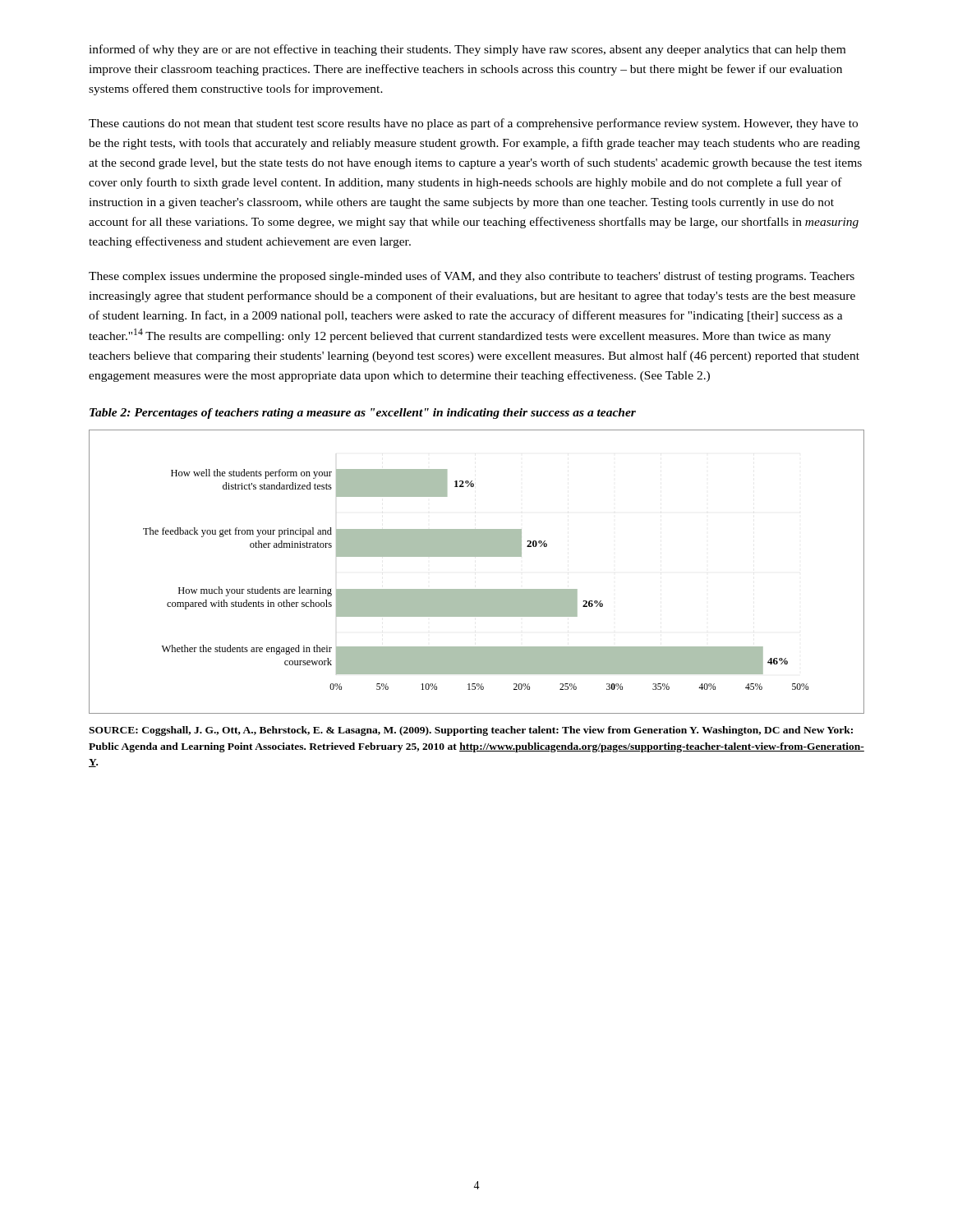Image resolution: width=953 pixels, height=1232 pixels.
Task: Find the block on this page that starts "These complex issues undermine the"
Action: [x=476, y=326]
